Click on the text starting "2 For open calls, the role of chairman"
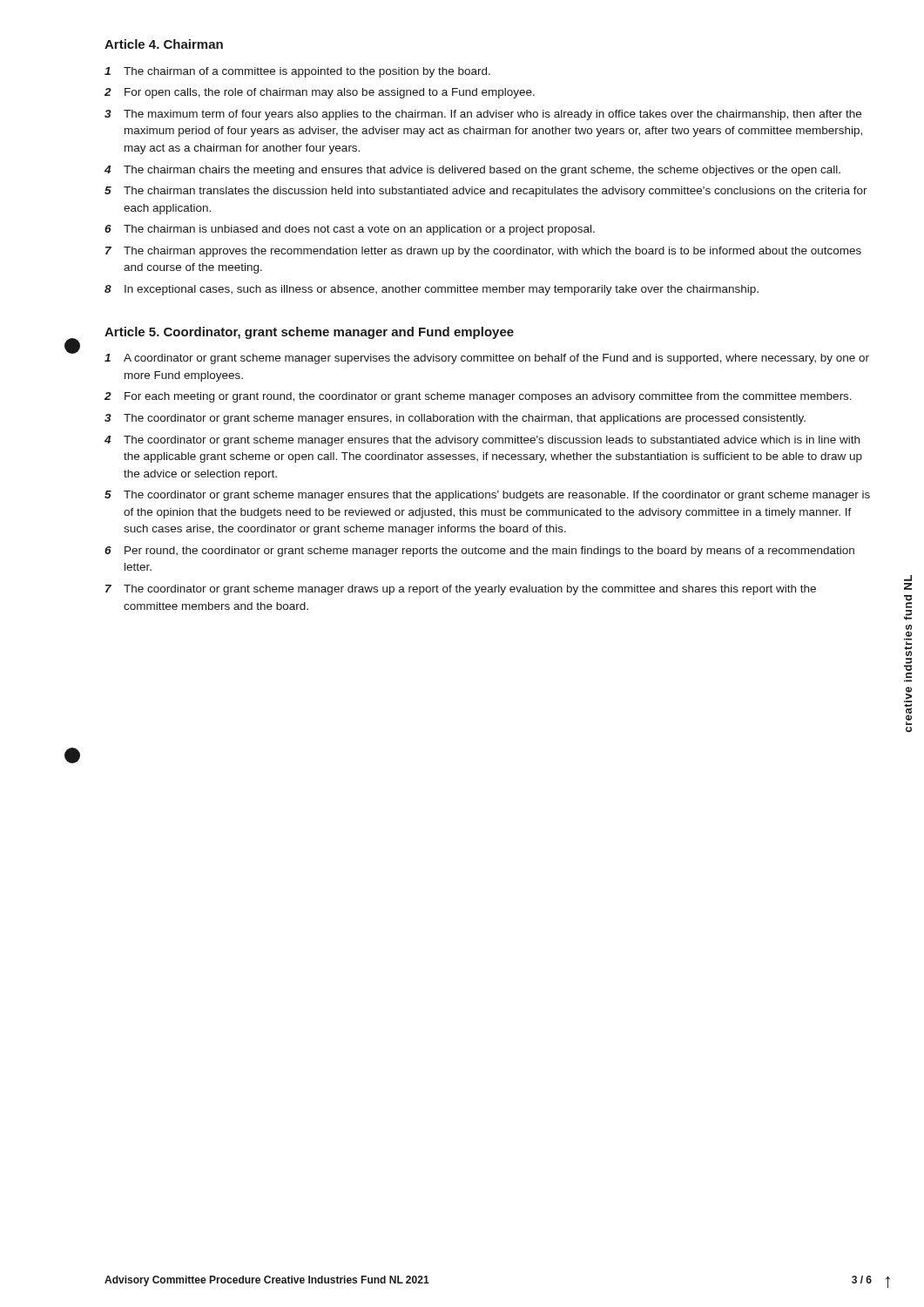924x1307 pixels. [x=488, y=92]
